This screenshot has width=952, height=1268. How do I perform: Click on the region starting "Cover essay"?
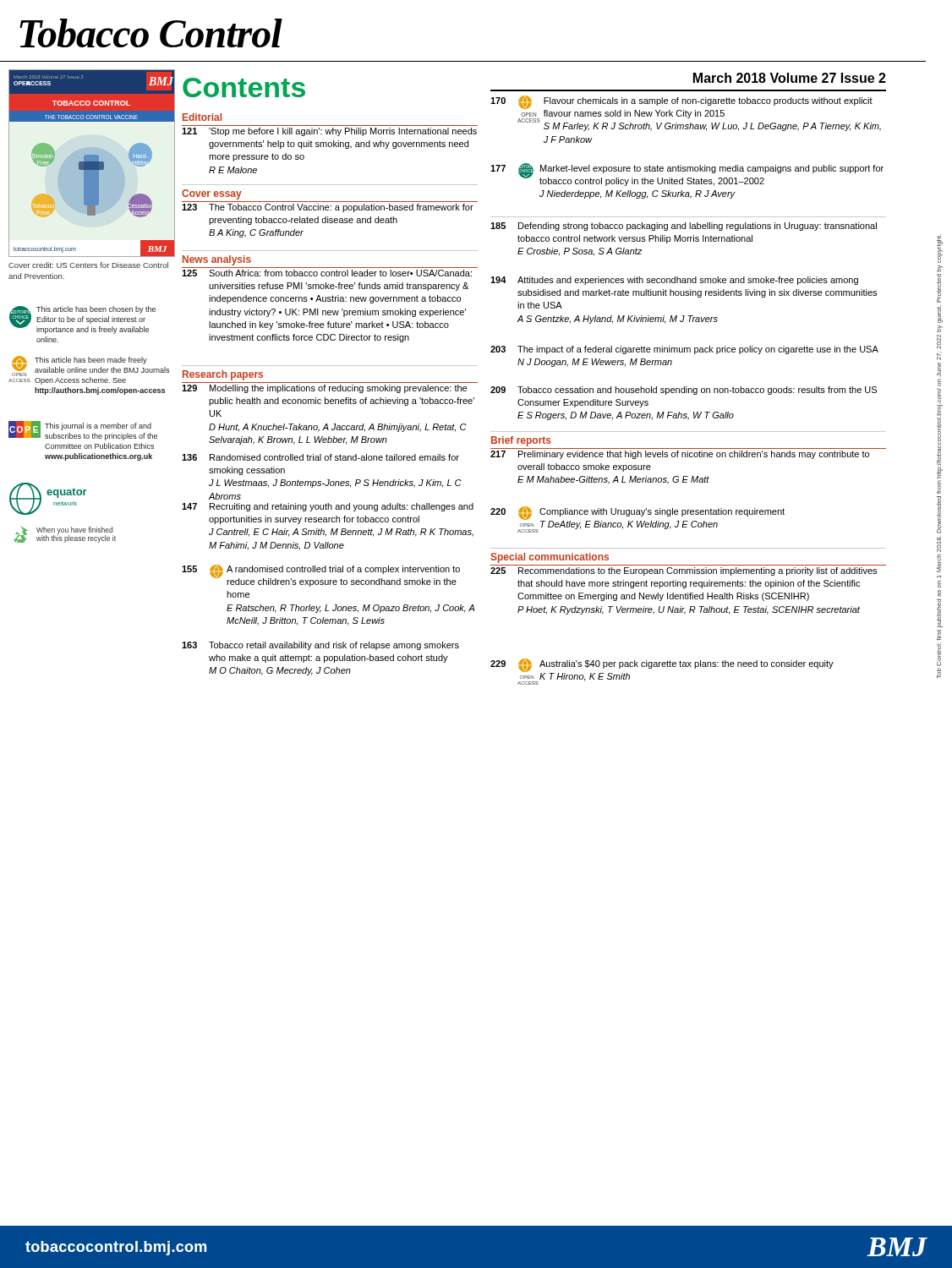point(212,194)
